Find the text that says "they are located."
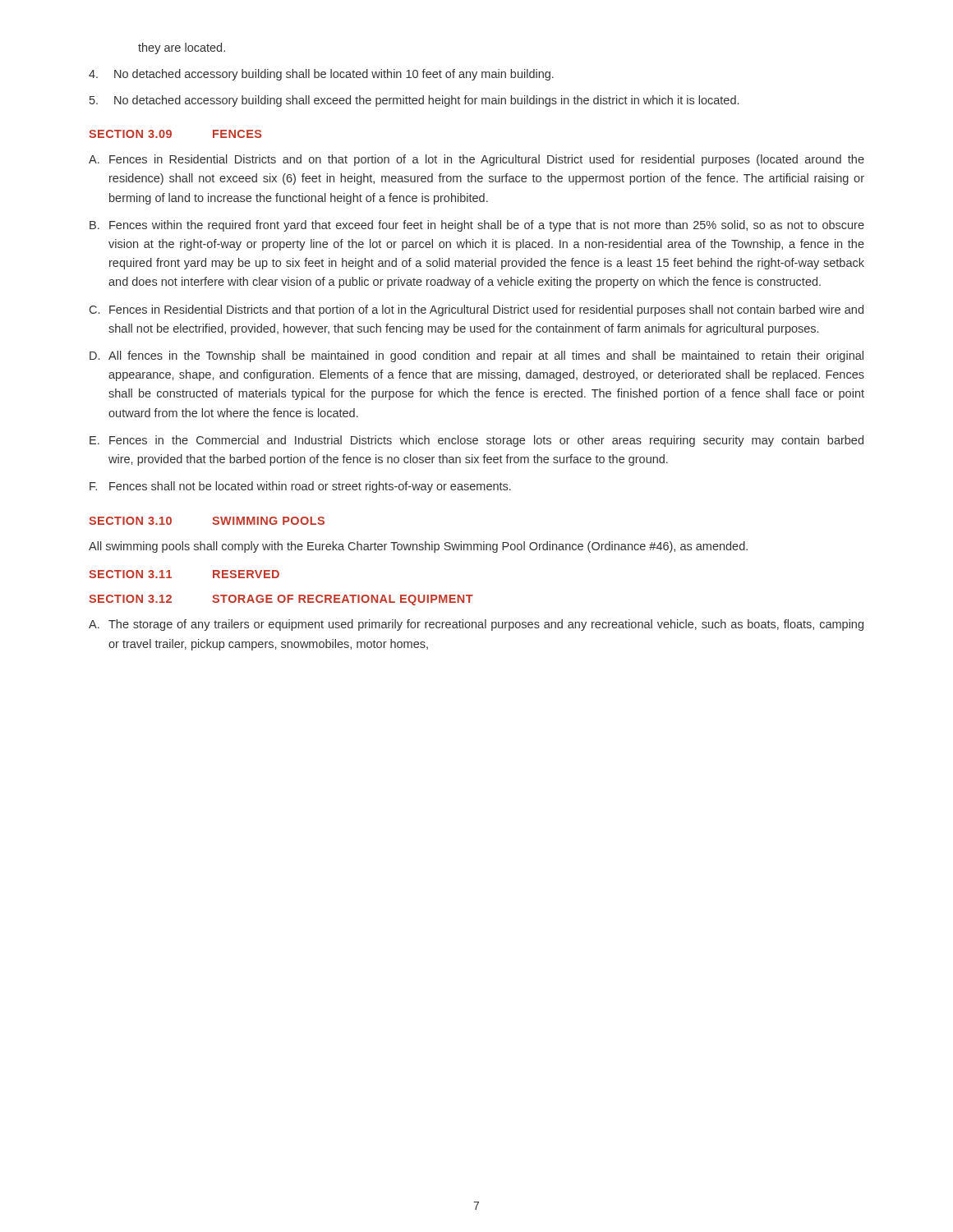Image resolution: width=953 pixels, height=1232 pixels. (x=182, y=48)
